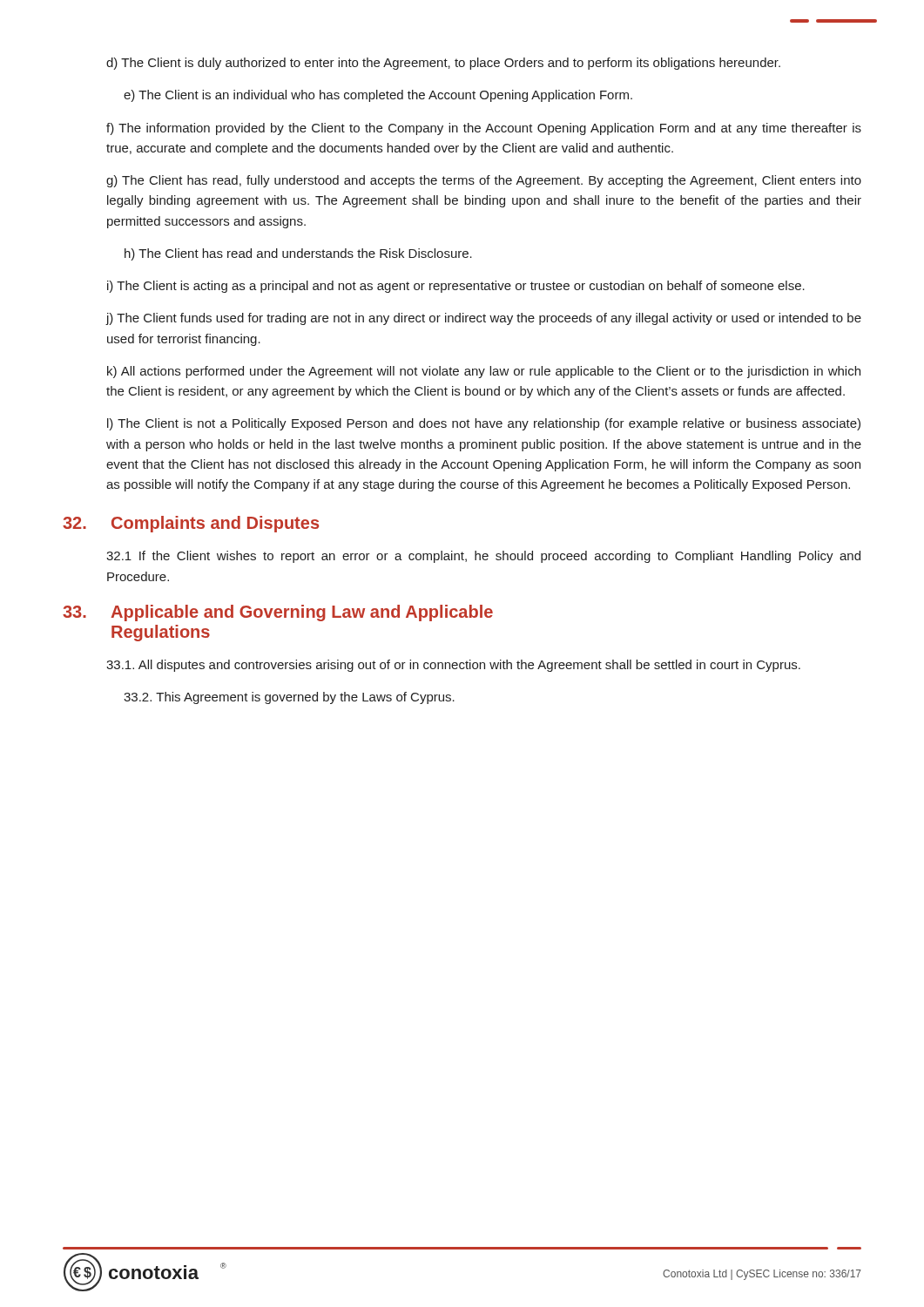Click the passage that begins "i) The Client is acting"

click(x=456, y=285)
